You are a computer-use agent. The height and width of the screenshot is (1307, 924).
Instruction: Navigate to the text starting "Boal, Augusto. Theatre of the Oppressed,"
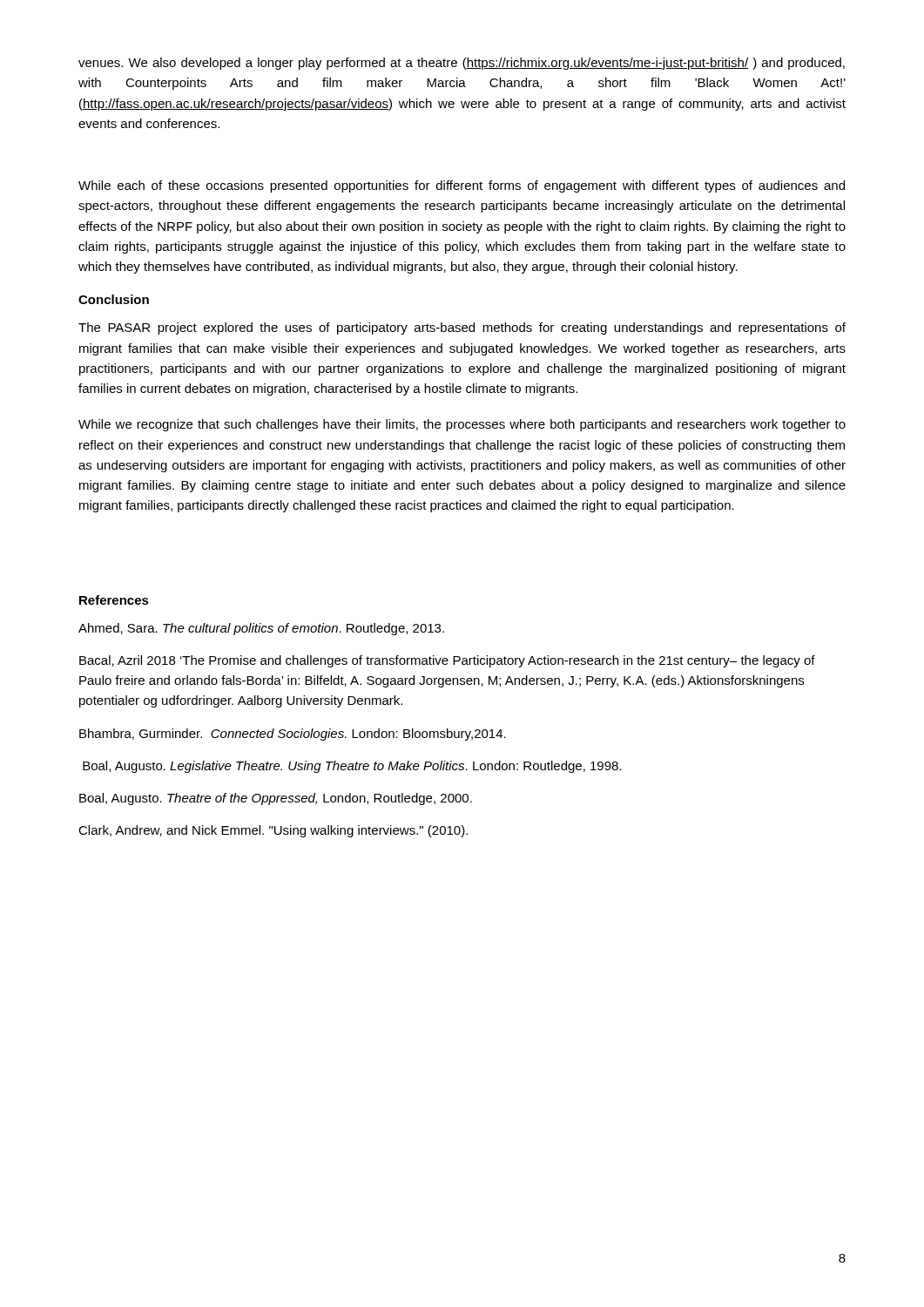(276, 798)
